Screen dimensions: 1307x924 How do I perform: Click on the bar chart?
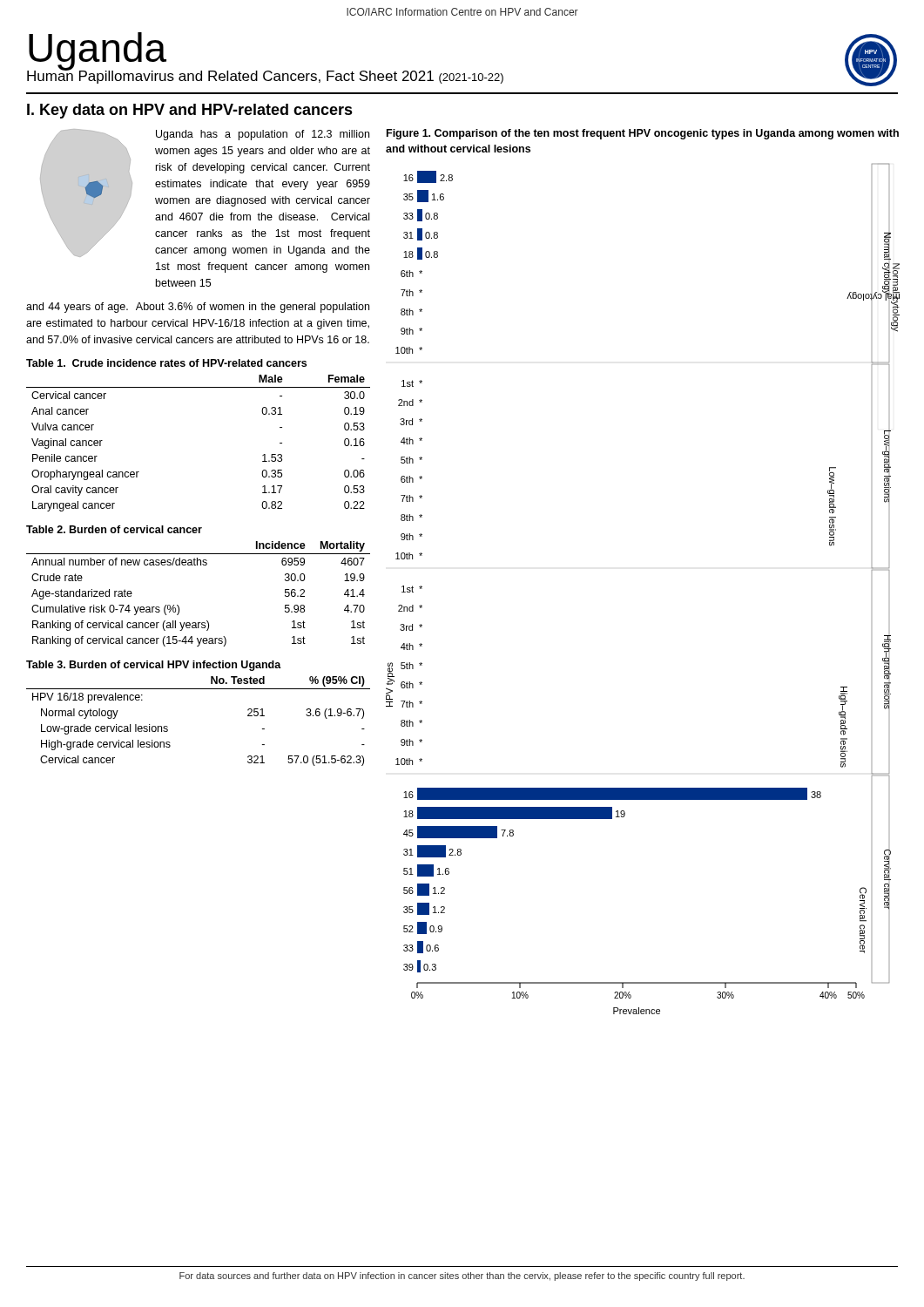coord(643,651)
